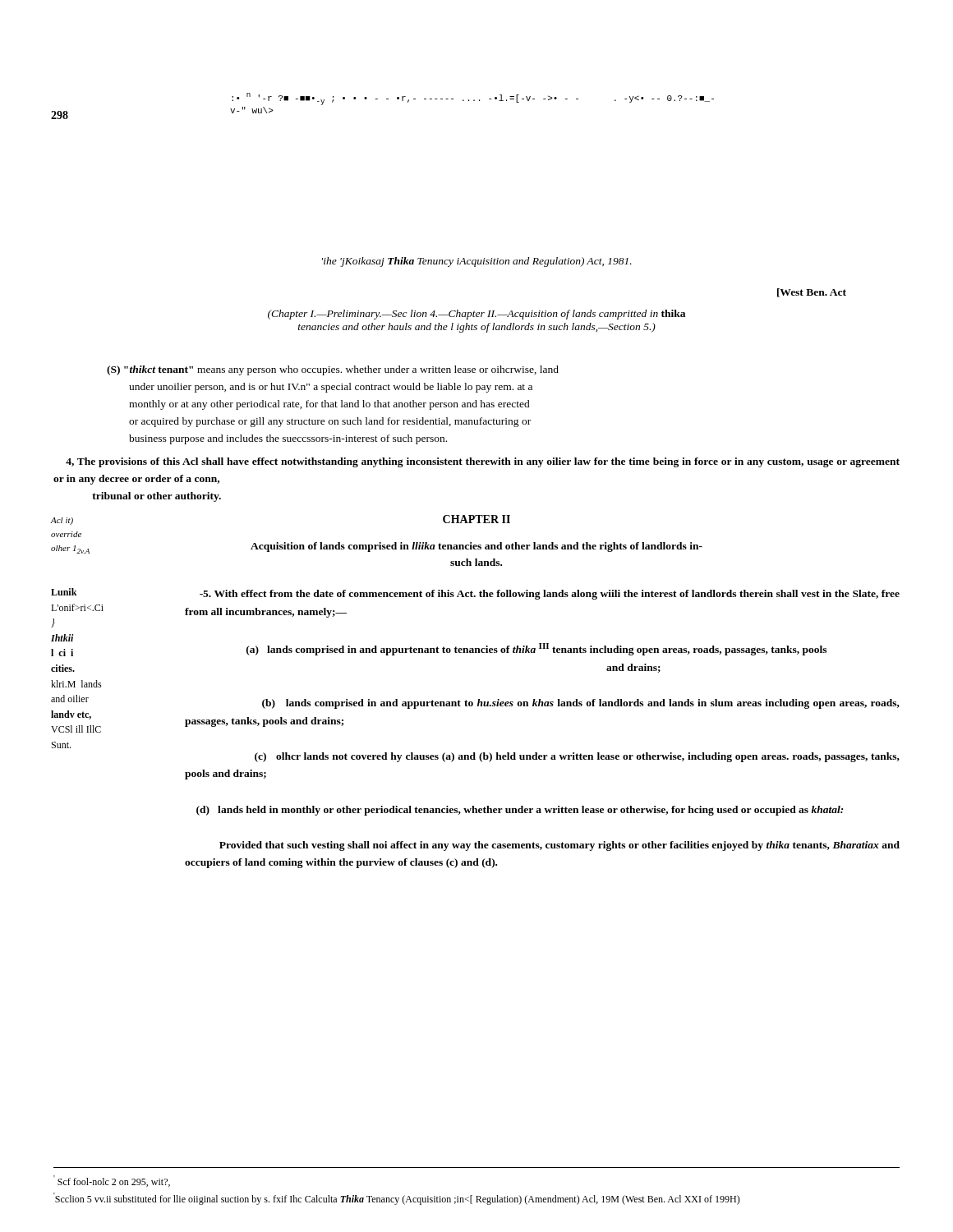Screen dimensions: 1232x953
Task: Select the text block starting "4, The provisions of this"
Action: 483,462
